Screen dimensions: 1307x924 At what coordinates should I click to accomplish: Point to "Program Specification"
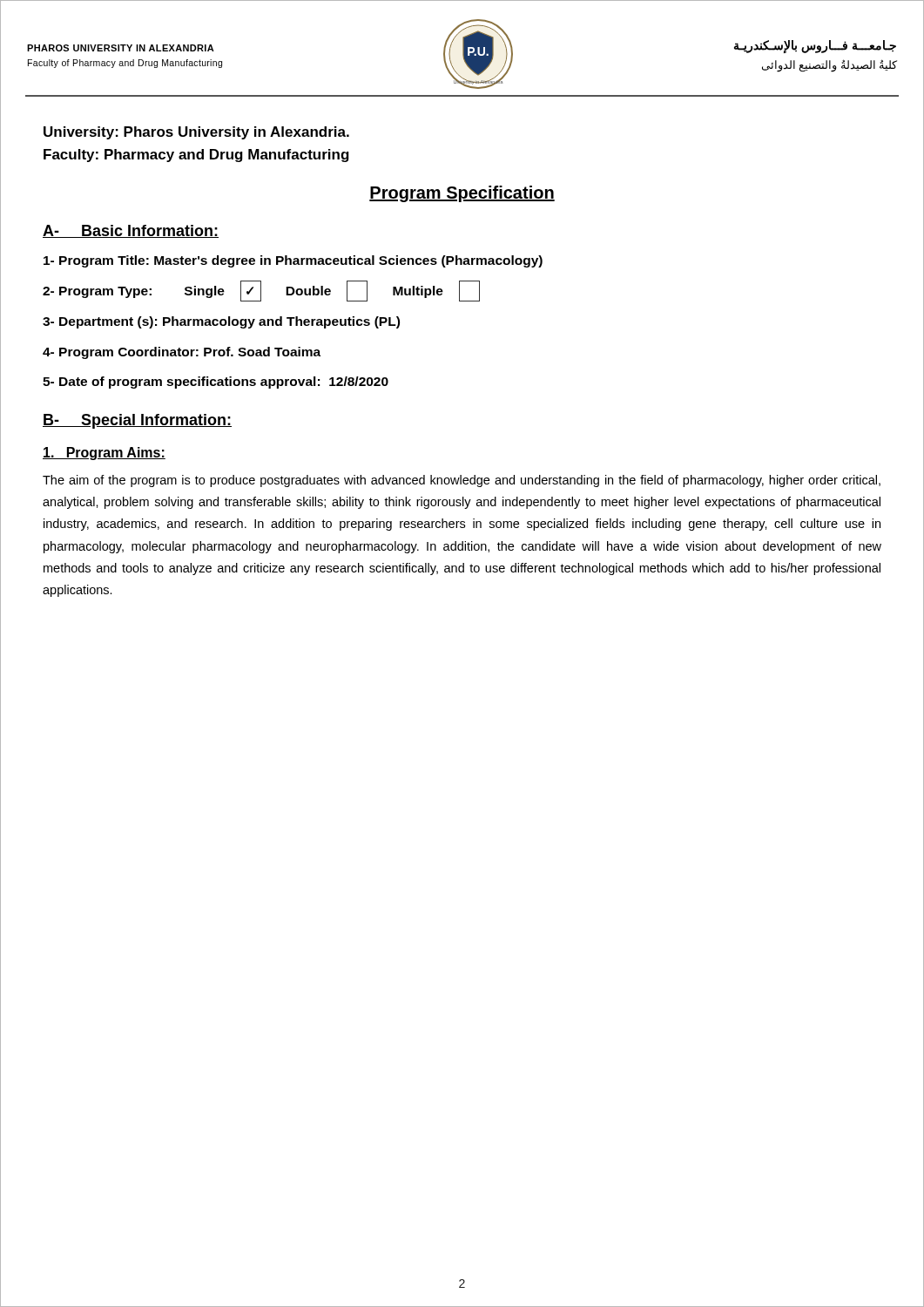click(x=462, y=192)
